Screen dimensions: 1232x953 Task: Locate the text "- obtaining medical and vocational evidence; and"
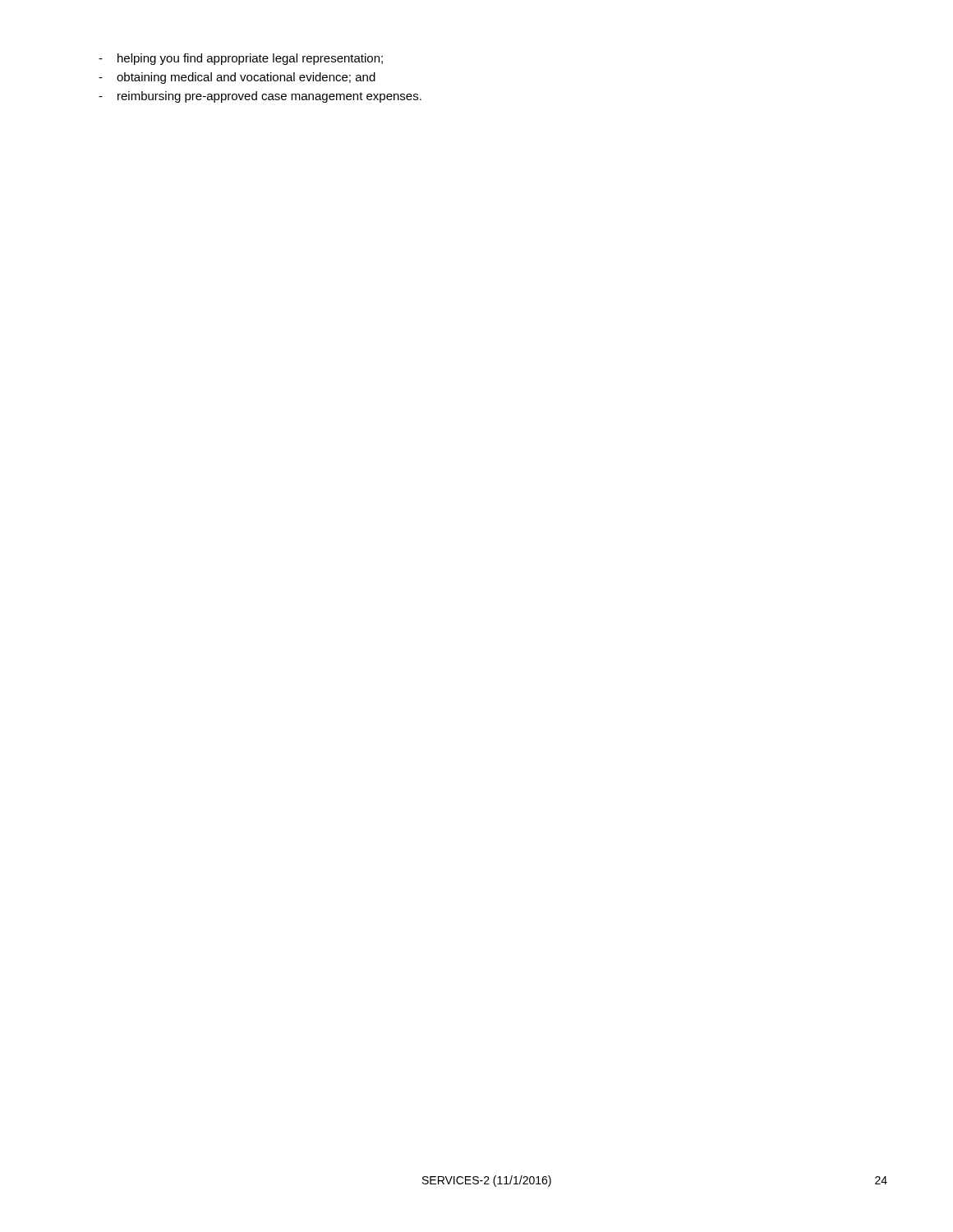click(x=237, y=77)
